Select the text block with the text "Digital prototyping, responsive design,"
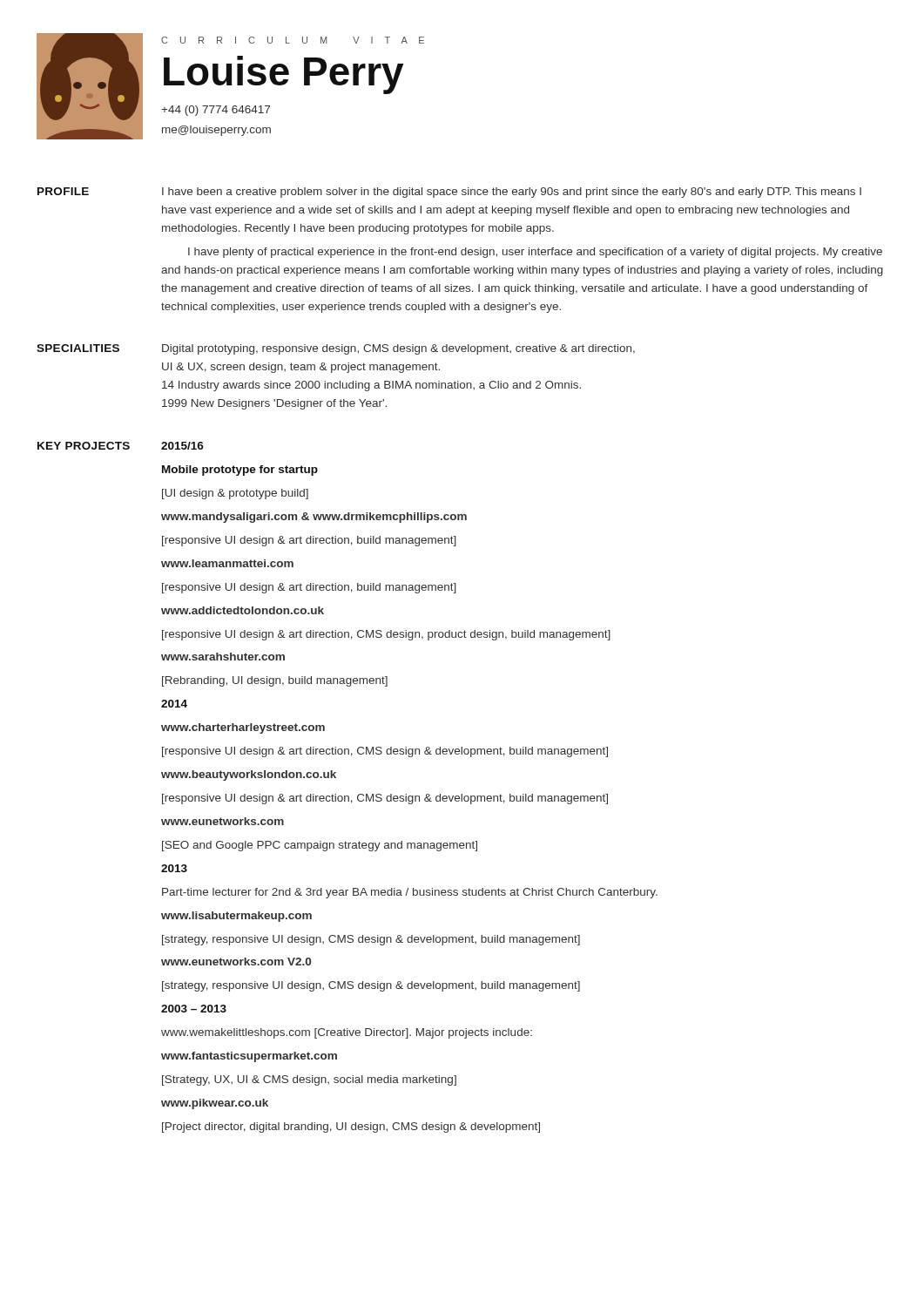Image resolution: width=924 pixels, height=1307 pixels. 524,377
